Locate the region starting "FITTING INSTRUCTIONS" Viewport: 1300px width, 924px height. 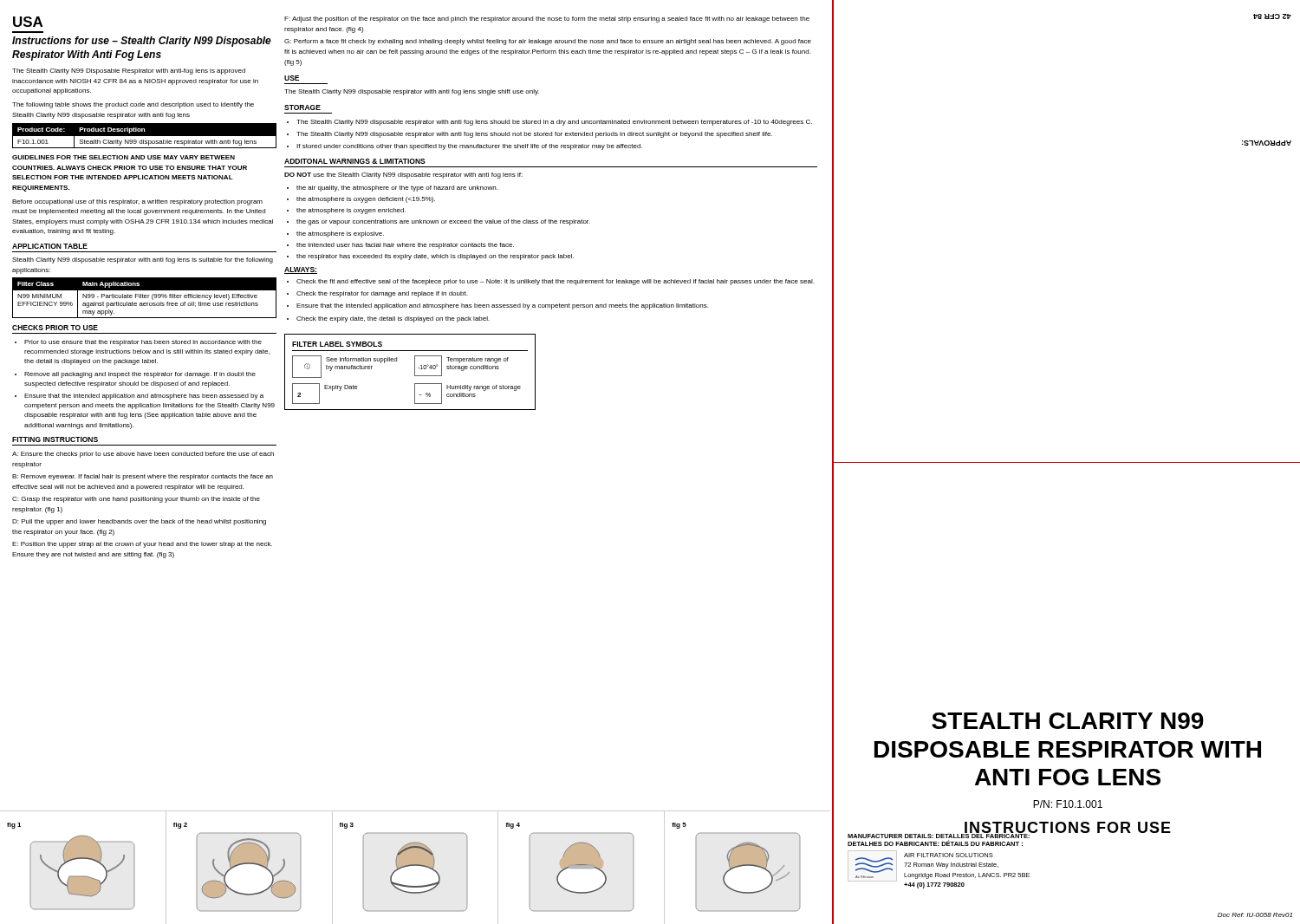pos(55,439)
